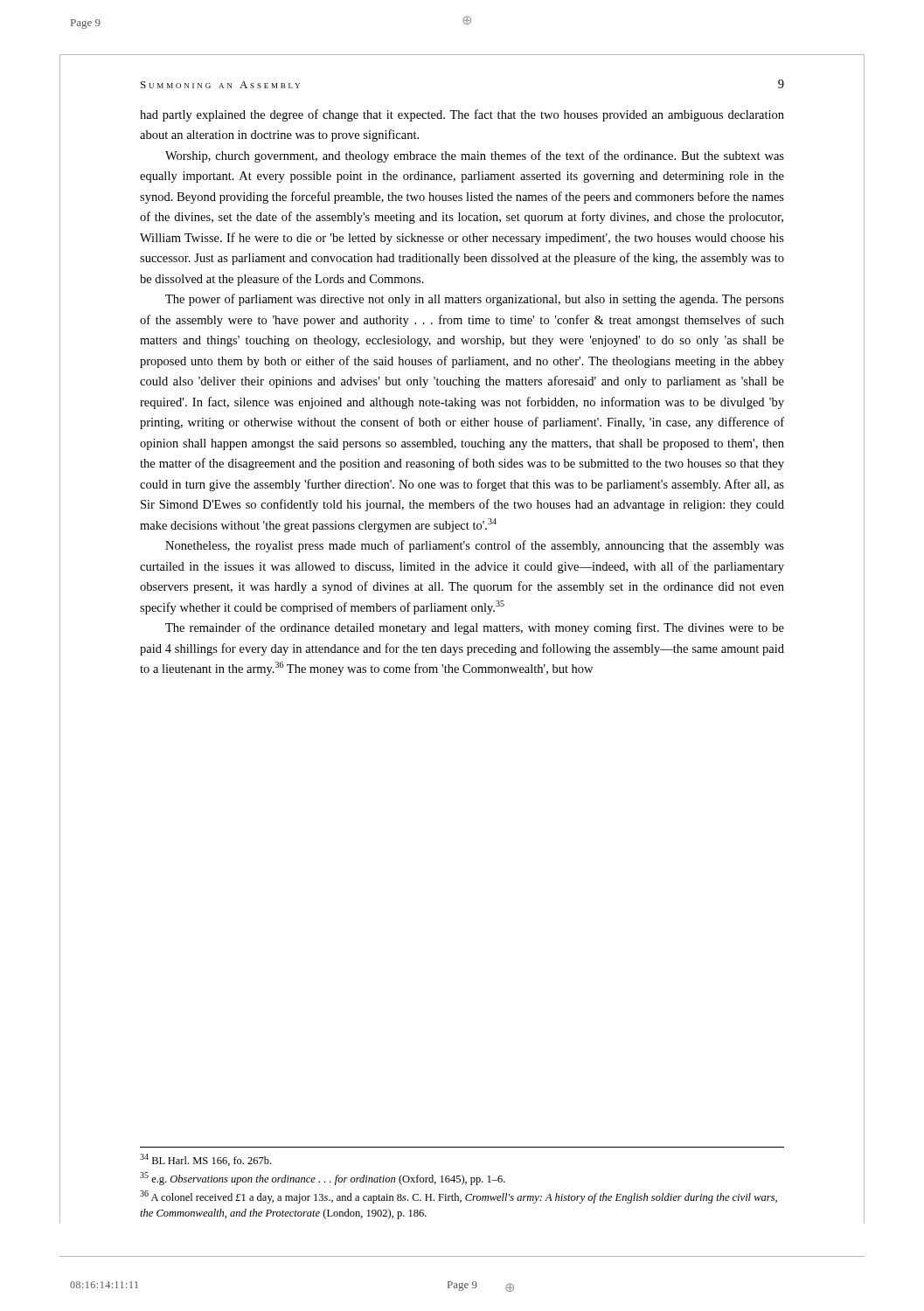Locate the block of text that opens with "34 BL Harl. MS"
Screen dimensions: 1311x924
[206, 1160]
